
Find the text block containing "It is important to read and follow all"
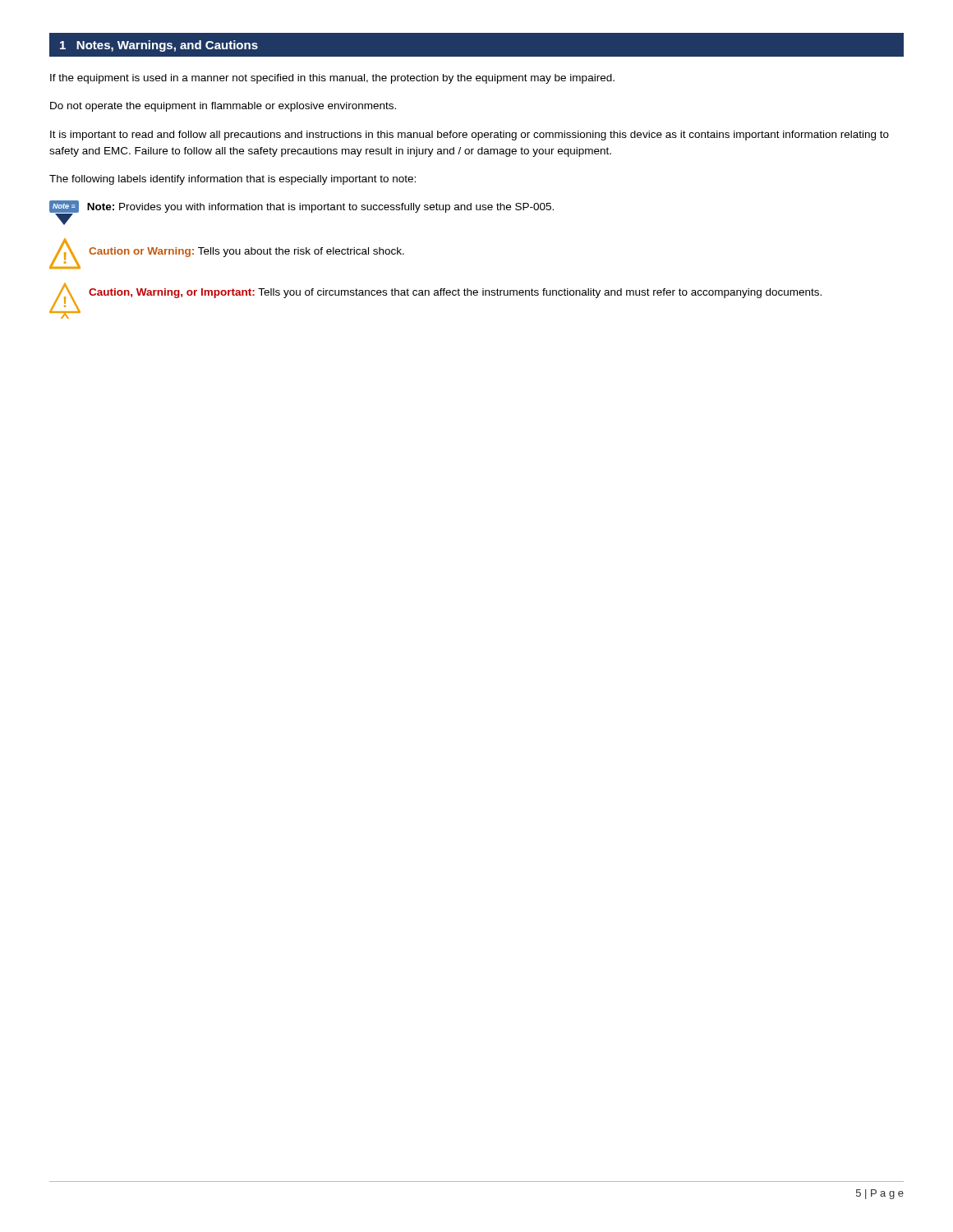click(x=469, y=142)
